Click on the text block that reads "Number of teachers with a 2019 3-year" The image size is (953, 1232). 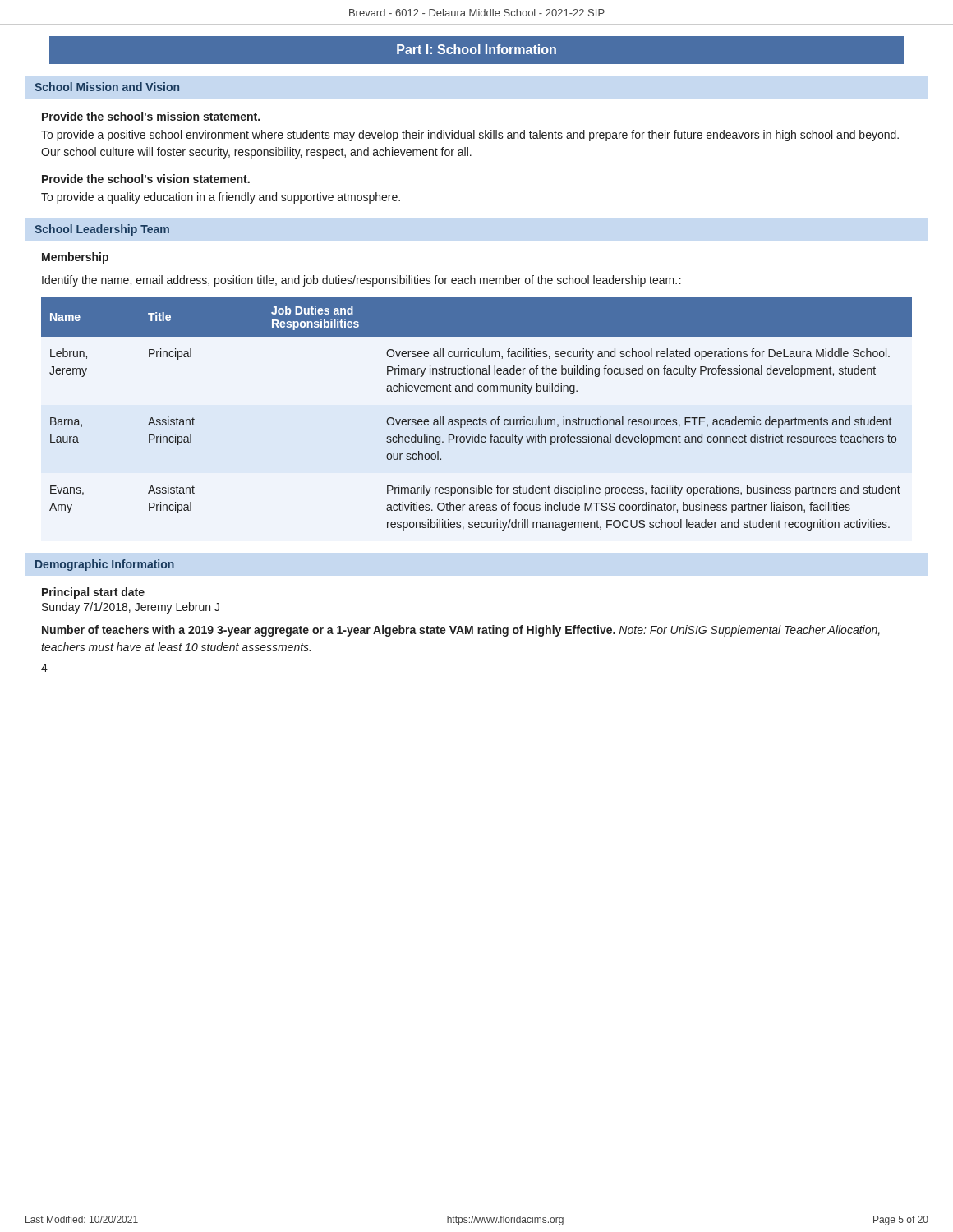(461, 639)
